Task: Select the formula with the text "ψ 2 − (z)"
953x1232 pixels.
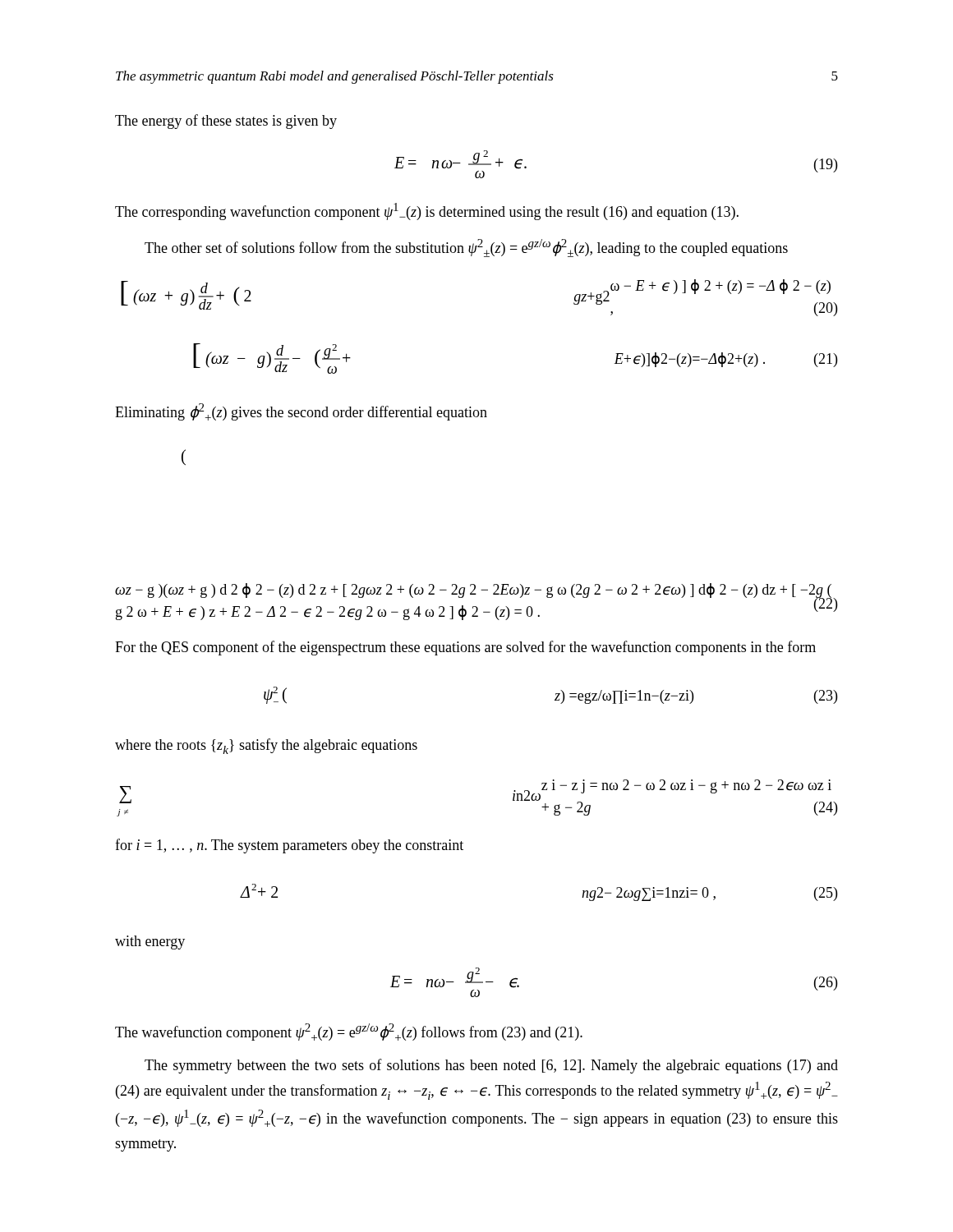Action: point(548,696)
